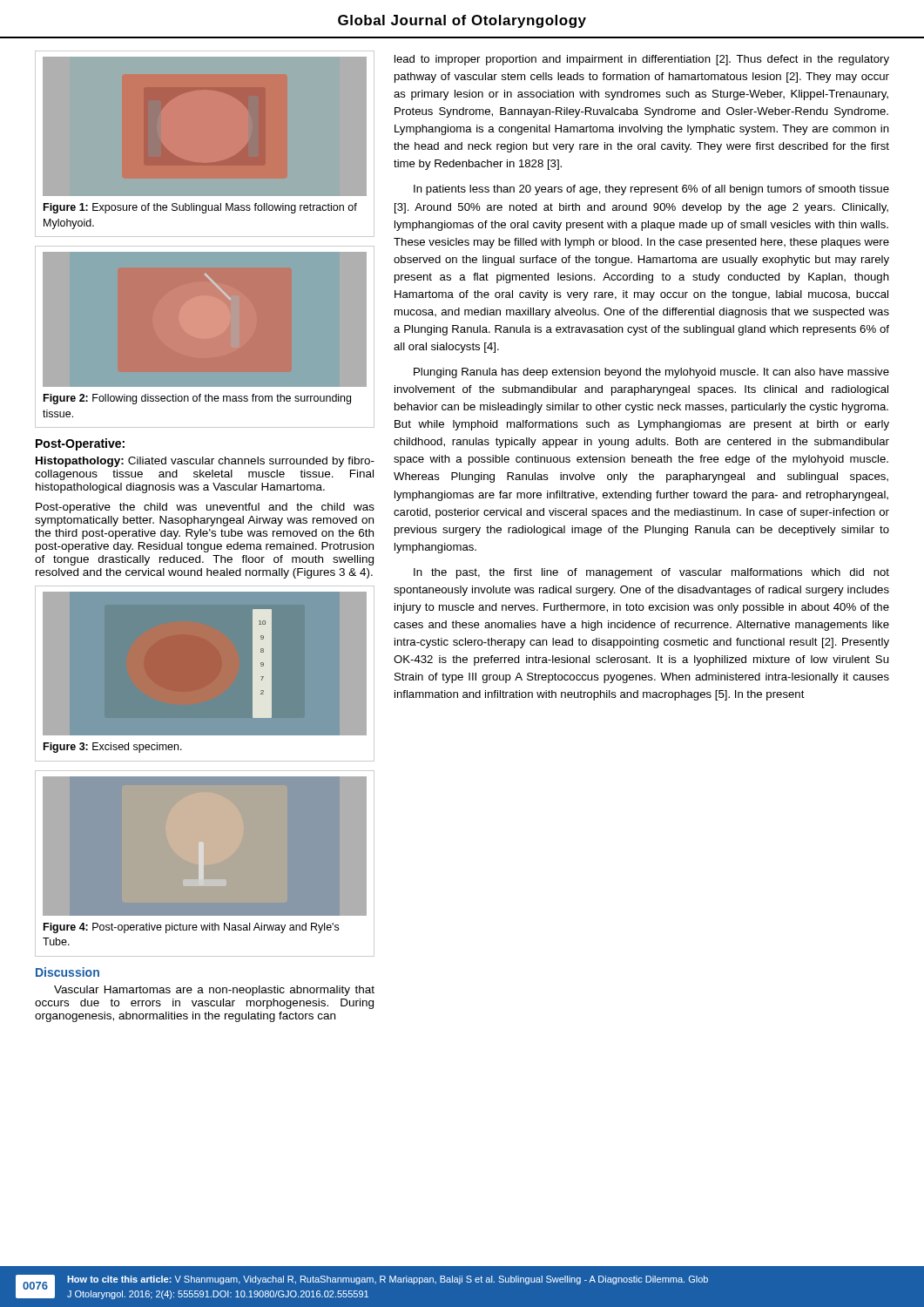
Task: Where is the caption that starts "Figure 2: Following dissection of"?
Action: click(x=197, y=406)
